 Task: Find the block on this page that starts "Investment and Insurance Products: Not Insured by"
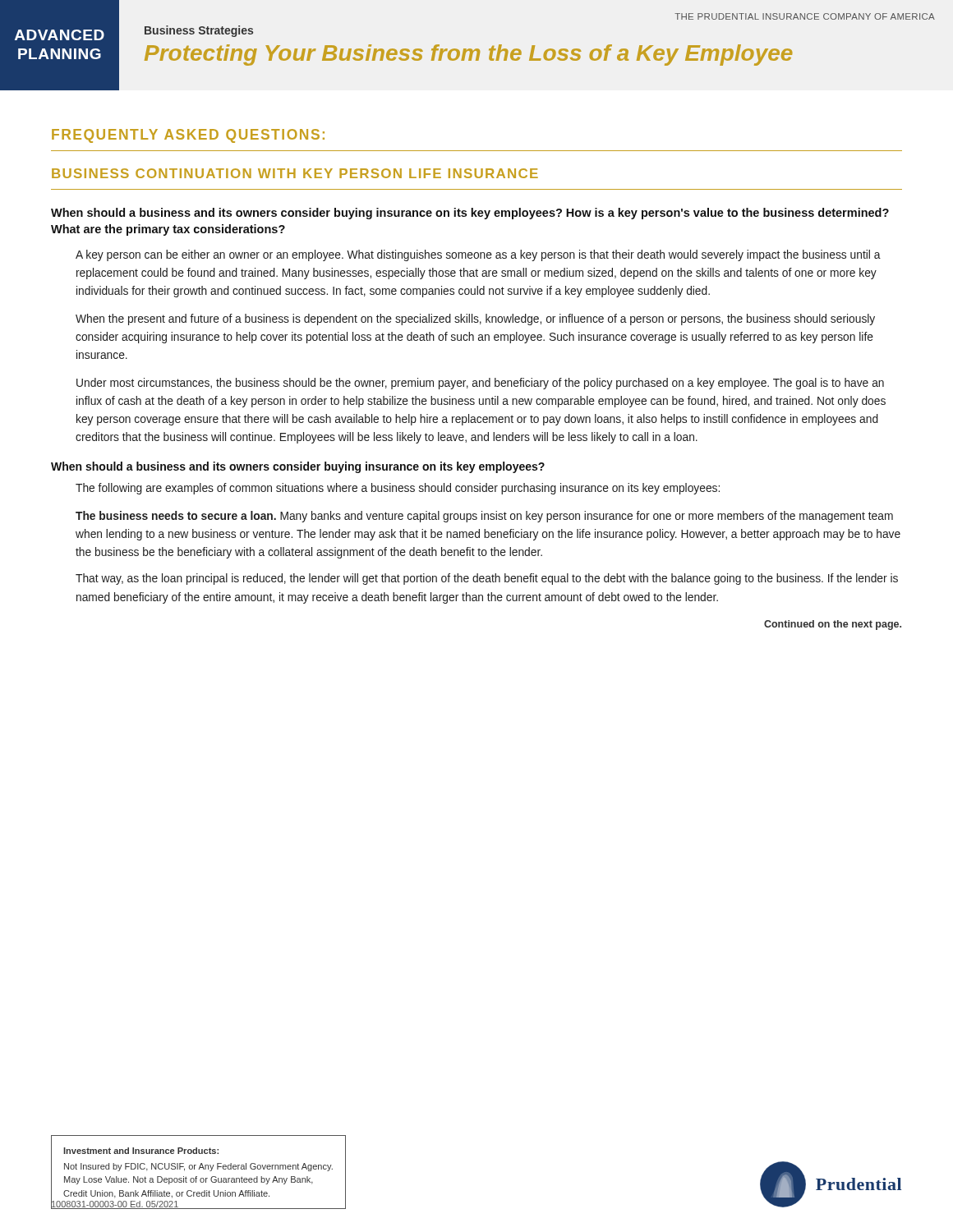coord(198,1171)
